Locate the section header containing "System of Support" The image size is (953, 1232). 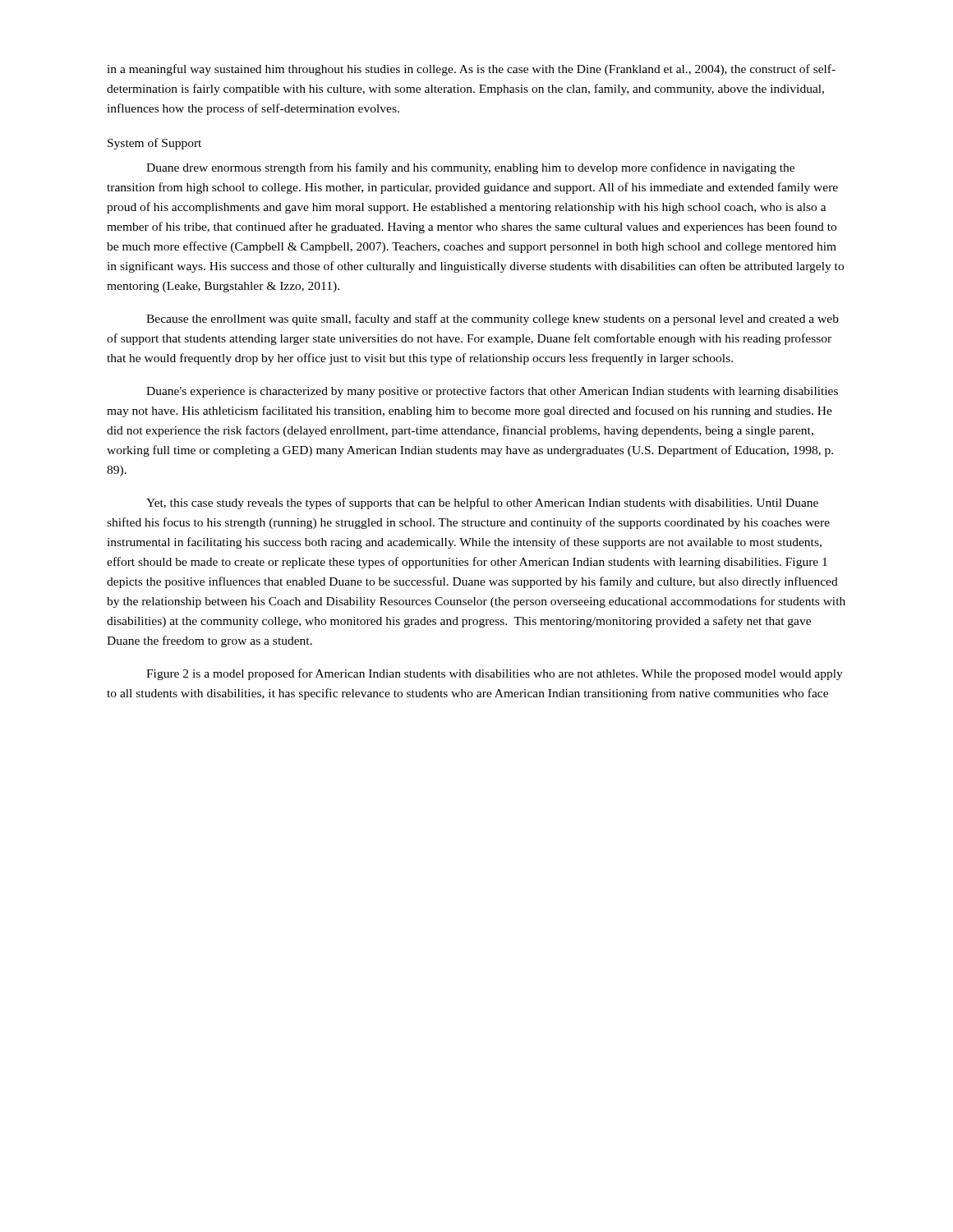coord(154,144)
